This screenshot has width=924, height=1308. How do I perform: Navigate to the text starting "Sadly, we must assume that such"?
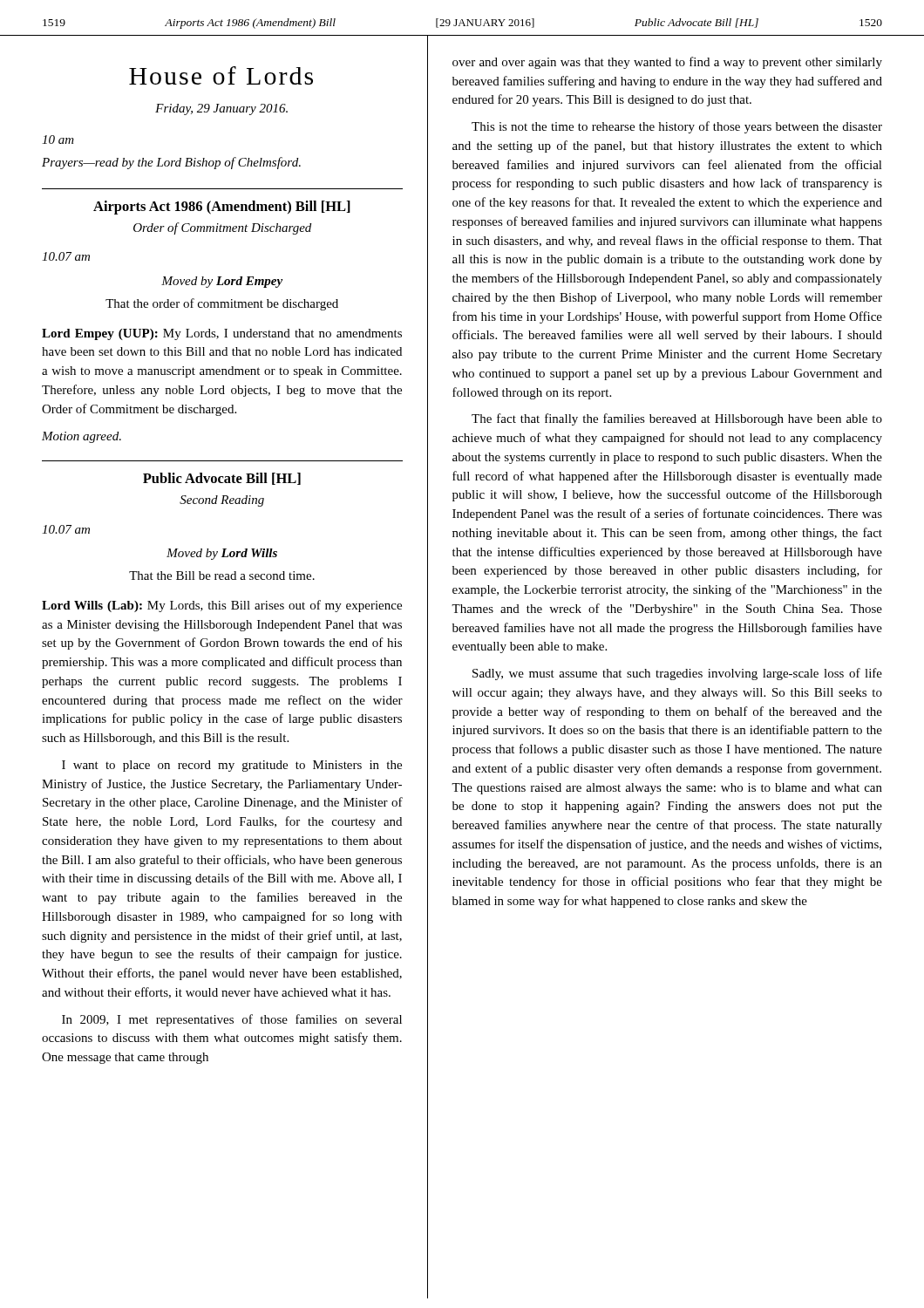(667, 787)
